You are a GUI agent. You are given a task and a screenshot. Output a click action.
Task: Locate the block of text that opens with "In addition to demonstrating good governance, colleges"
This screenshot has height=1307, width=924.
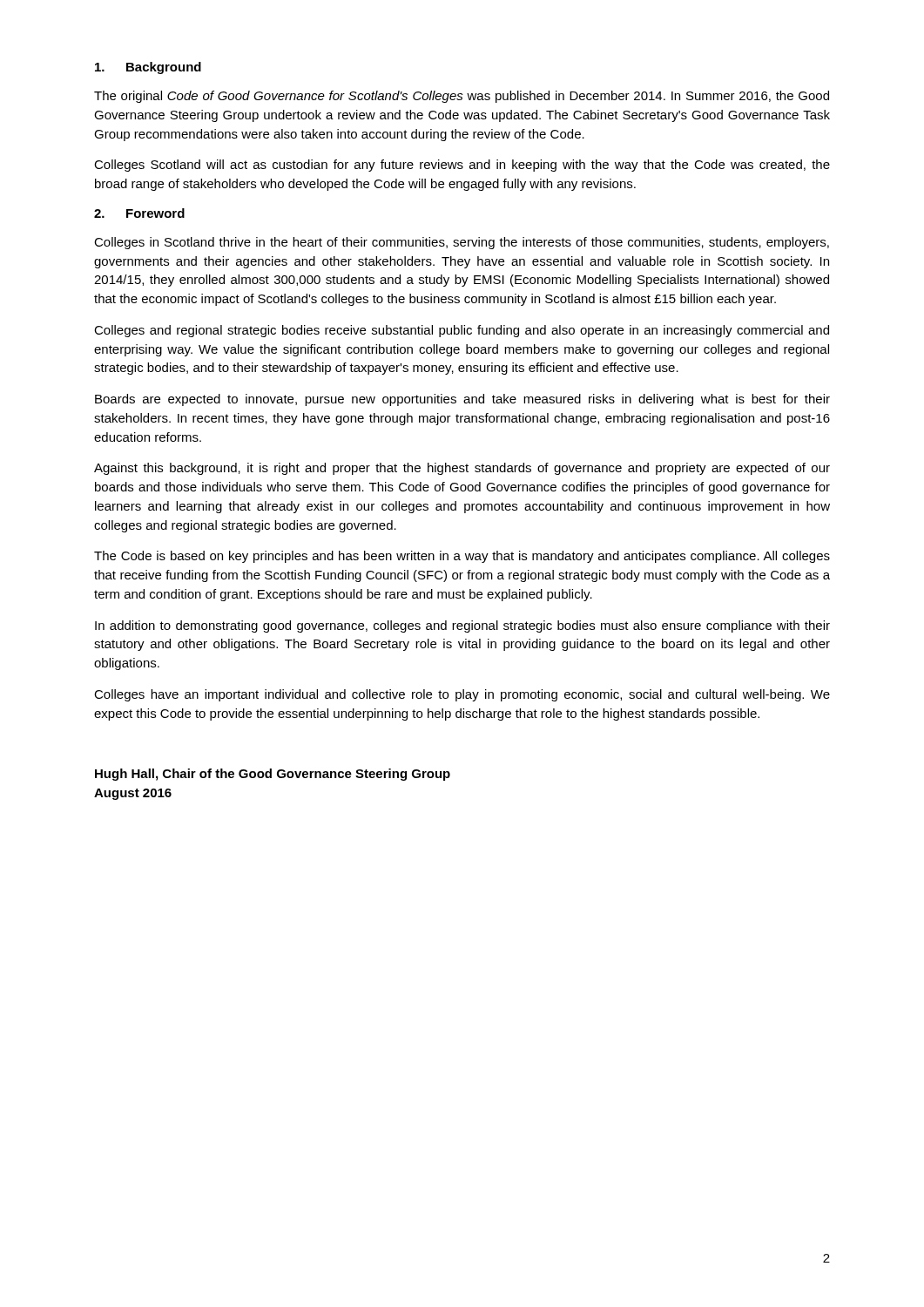462,644
